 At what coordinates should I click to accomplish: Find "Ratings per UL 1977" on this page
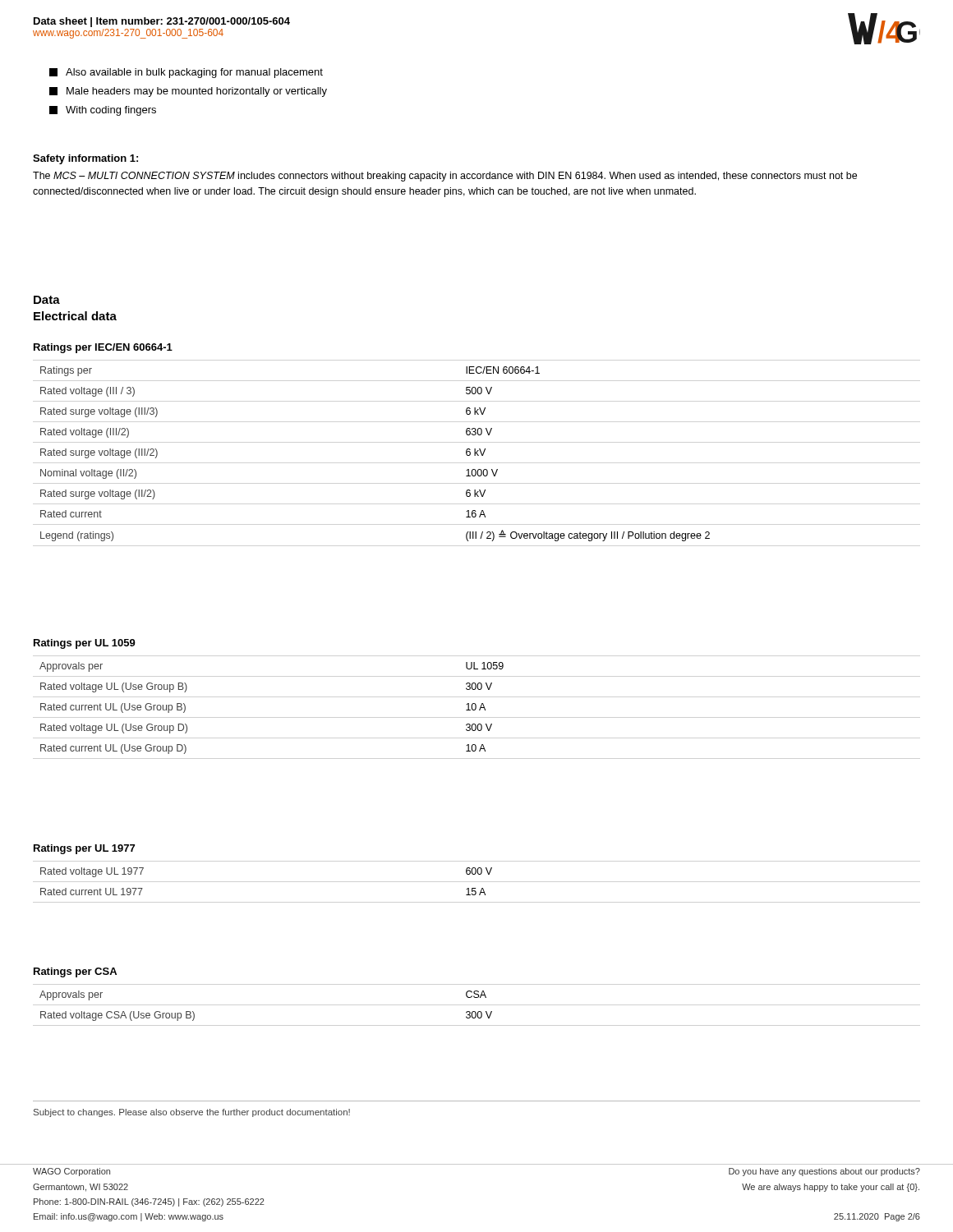tap(84, 848)
